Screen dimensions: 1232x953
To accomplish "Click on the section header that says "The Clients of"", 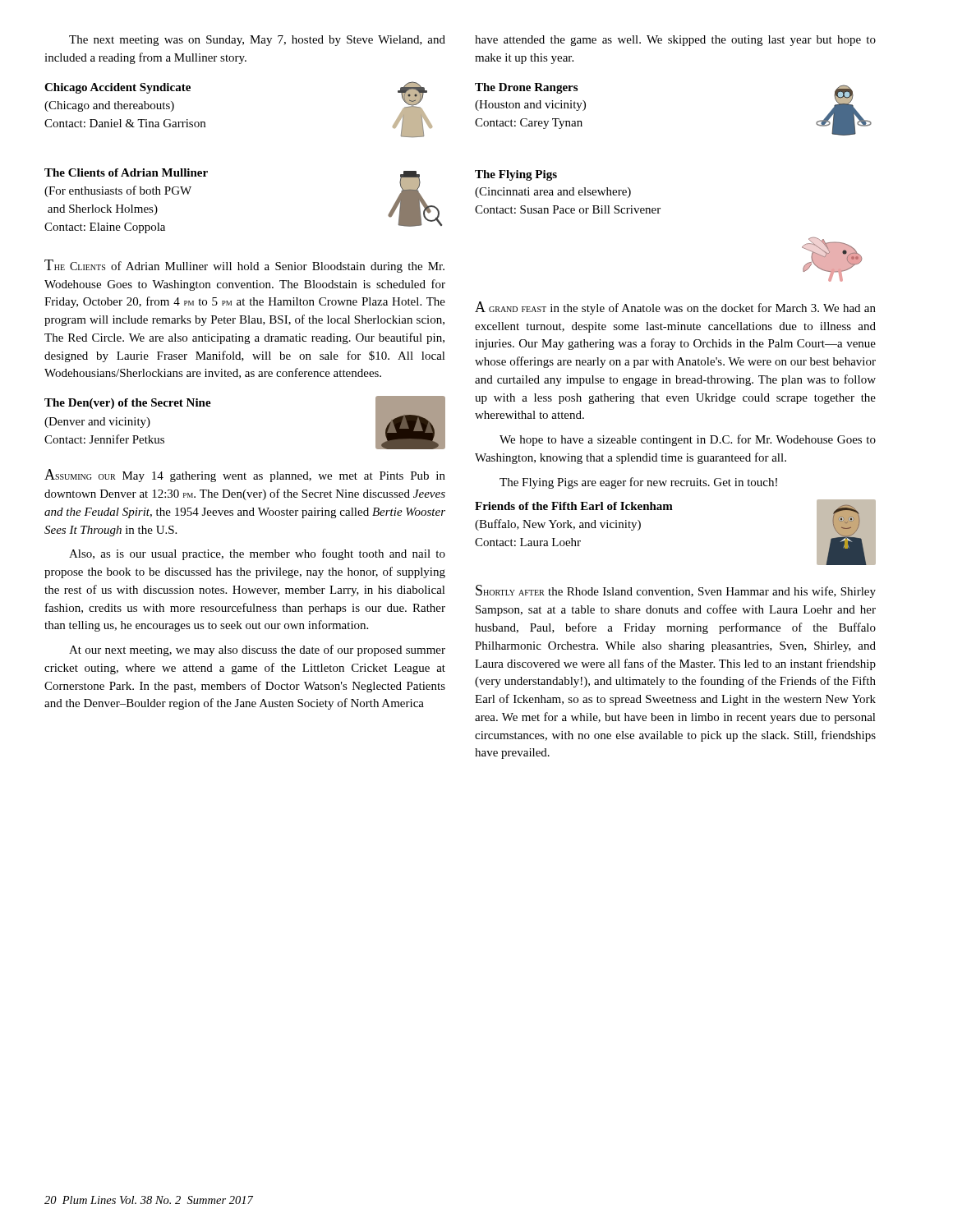I will pos(126,172).
